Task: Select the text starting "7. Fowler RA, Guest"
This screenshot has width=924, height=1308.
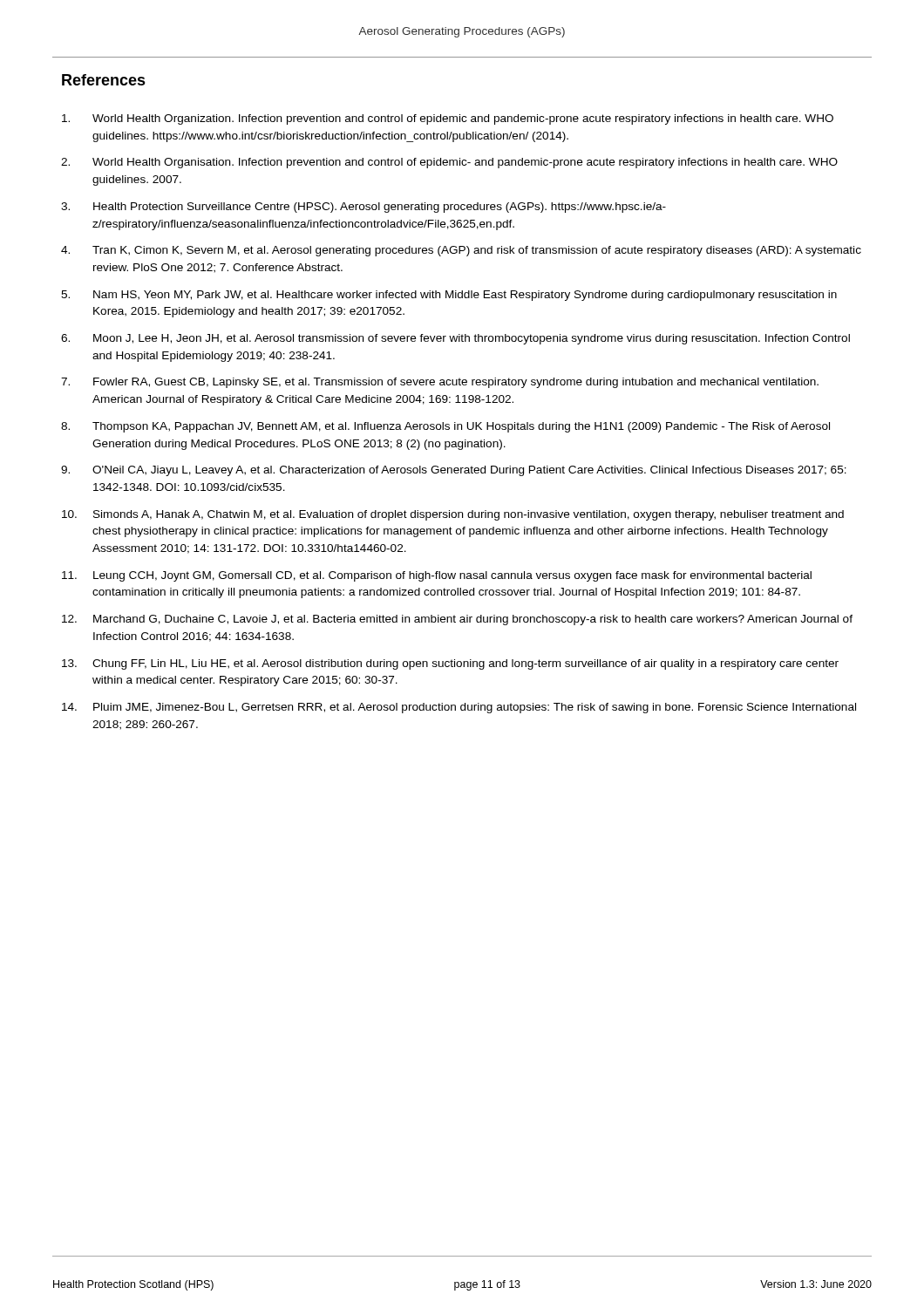Action: pyautogui.click(x=462, y=391)
